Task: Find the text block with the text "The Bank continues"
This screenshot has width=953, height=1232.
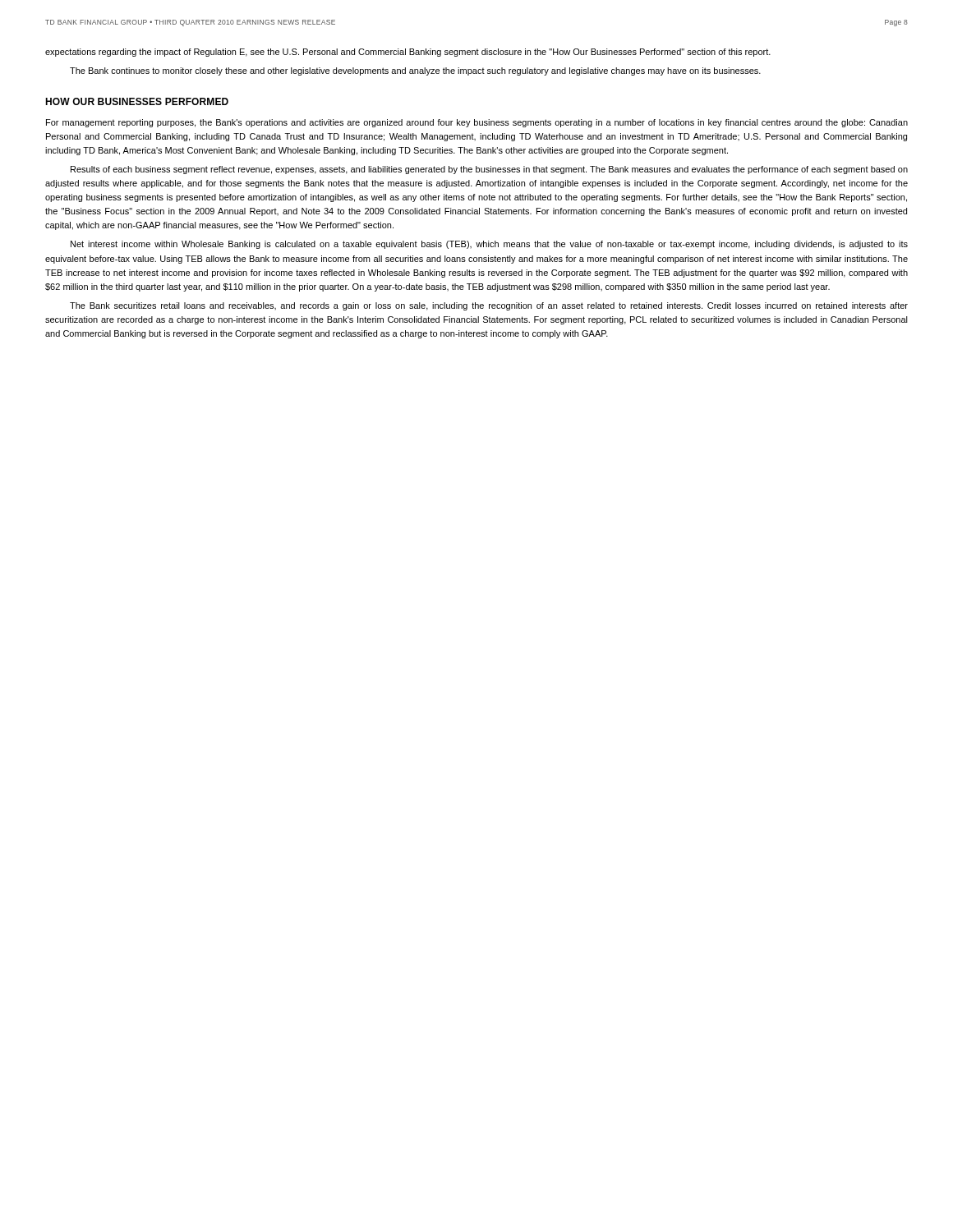Action: pyautogui.click(x=415, y=71)
